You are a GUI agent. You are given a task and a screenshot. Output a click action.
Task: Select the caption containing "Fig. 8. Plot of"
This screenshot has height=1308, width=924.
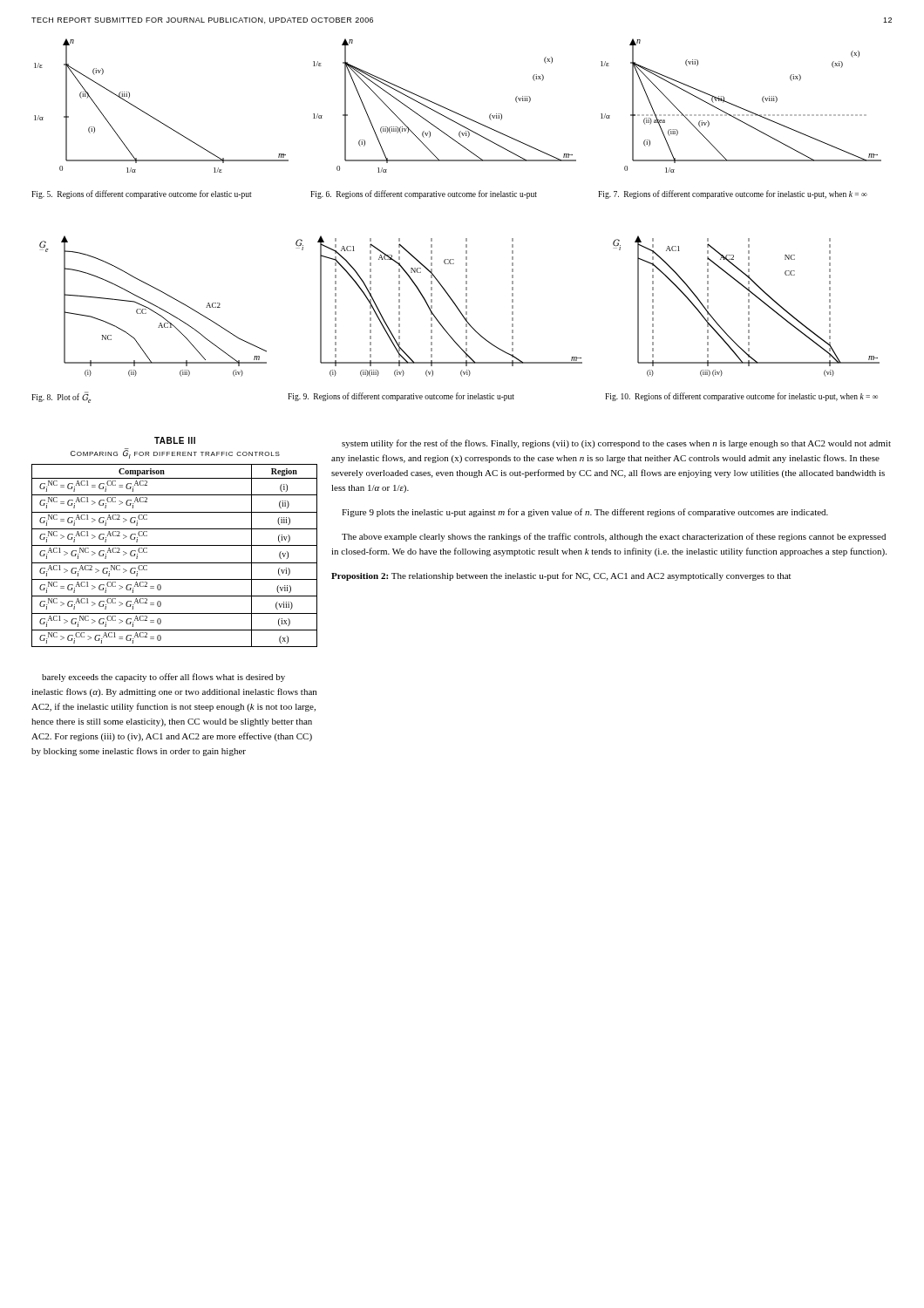(x=61, y=399)
